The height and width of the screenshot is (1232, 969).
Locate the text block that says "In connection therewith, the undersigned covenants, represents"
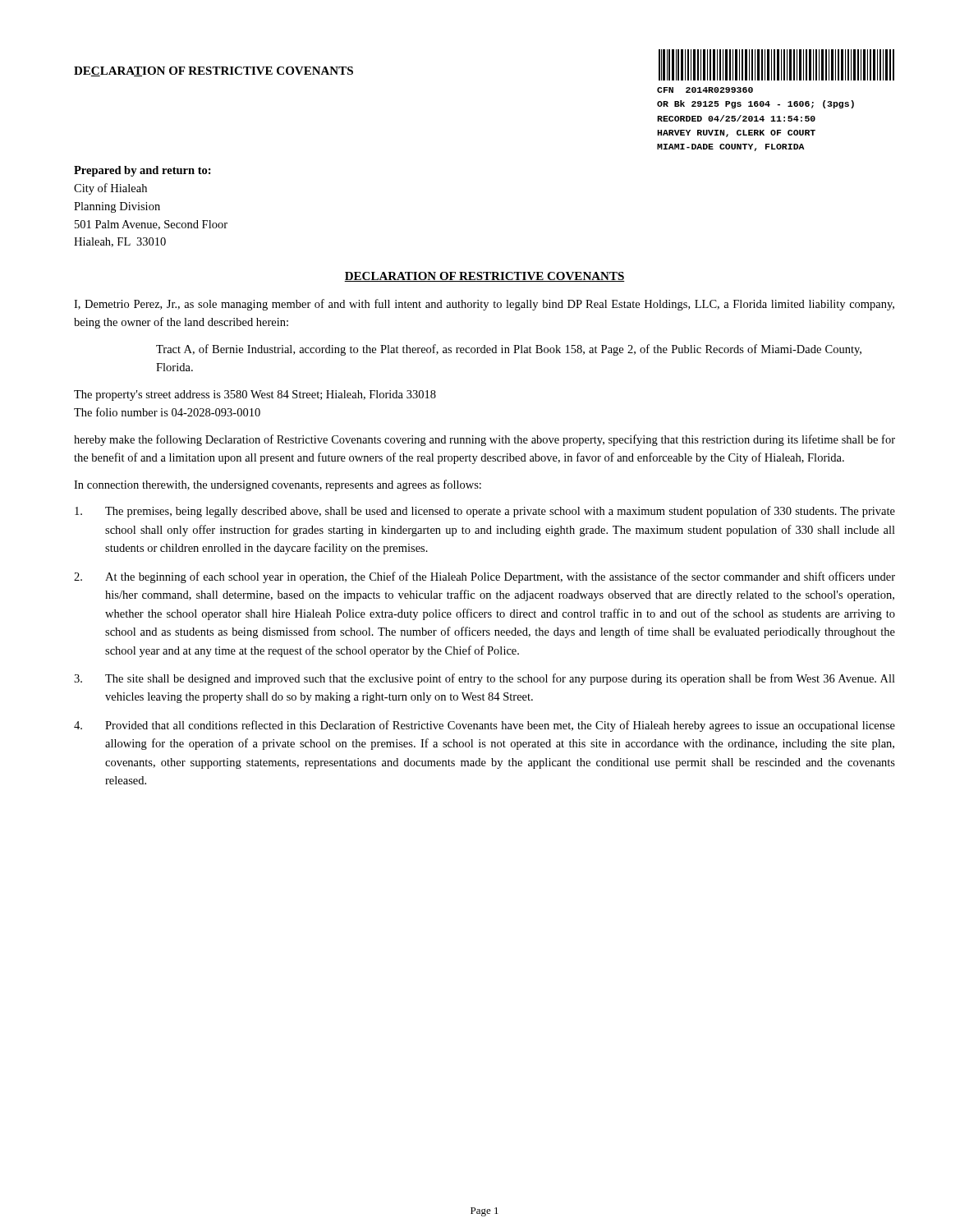pos(278,484)
